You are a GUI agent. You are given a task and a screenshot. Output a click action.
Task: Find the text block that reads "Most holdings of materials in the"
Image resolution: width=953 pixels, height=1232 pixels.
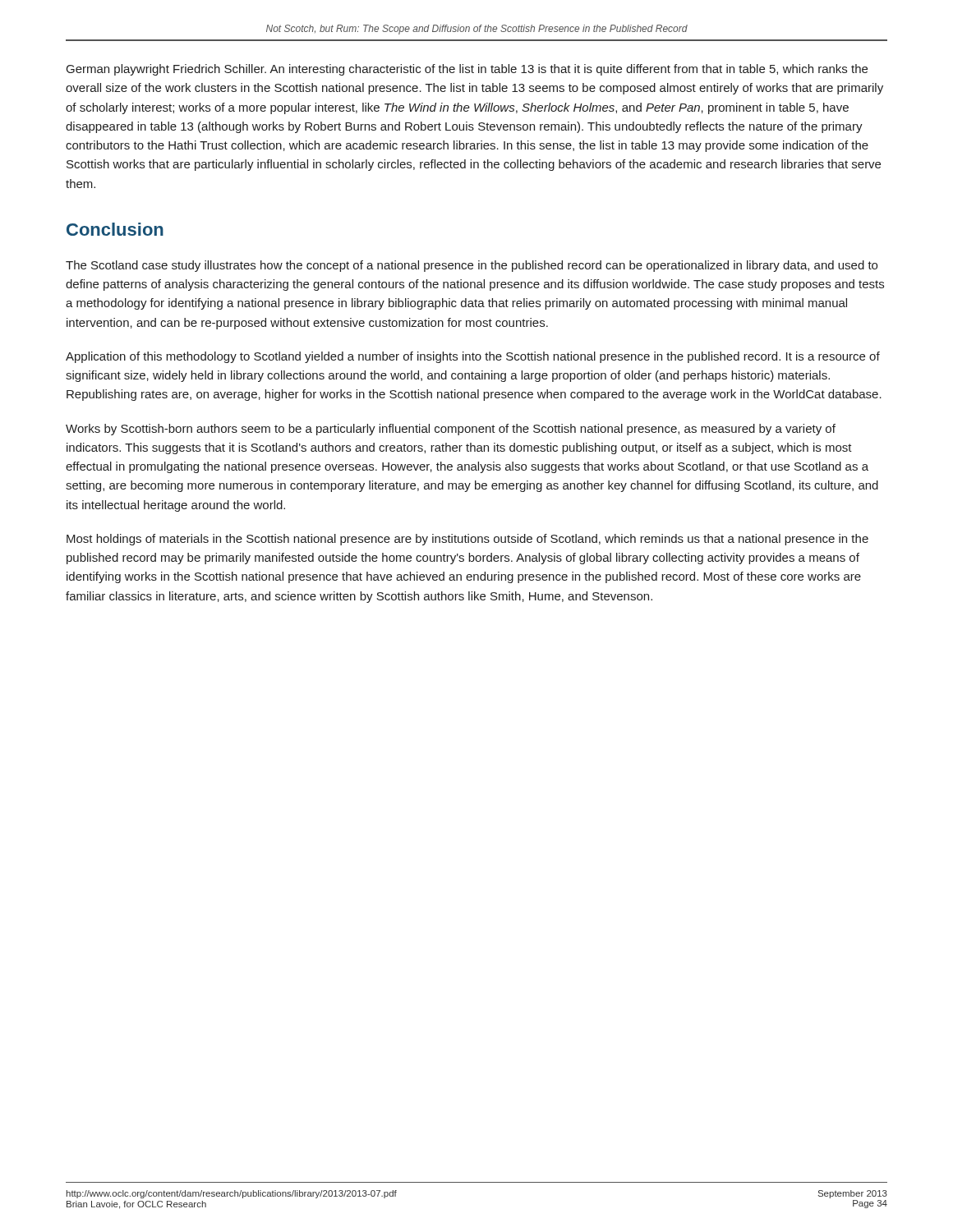tap(467, 567)
